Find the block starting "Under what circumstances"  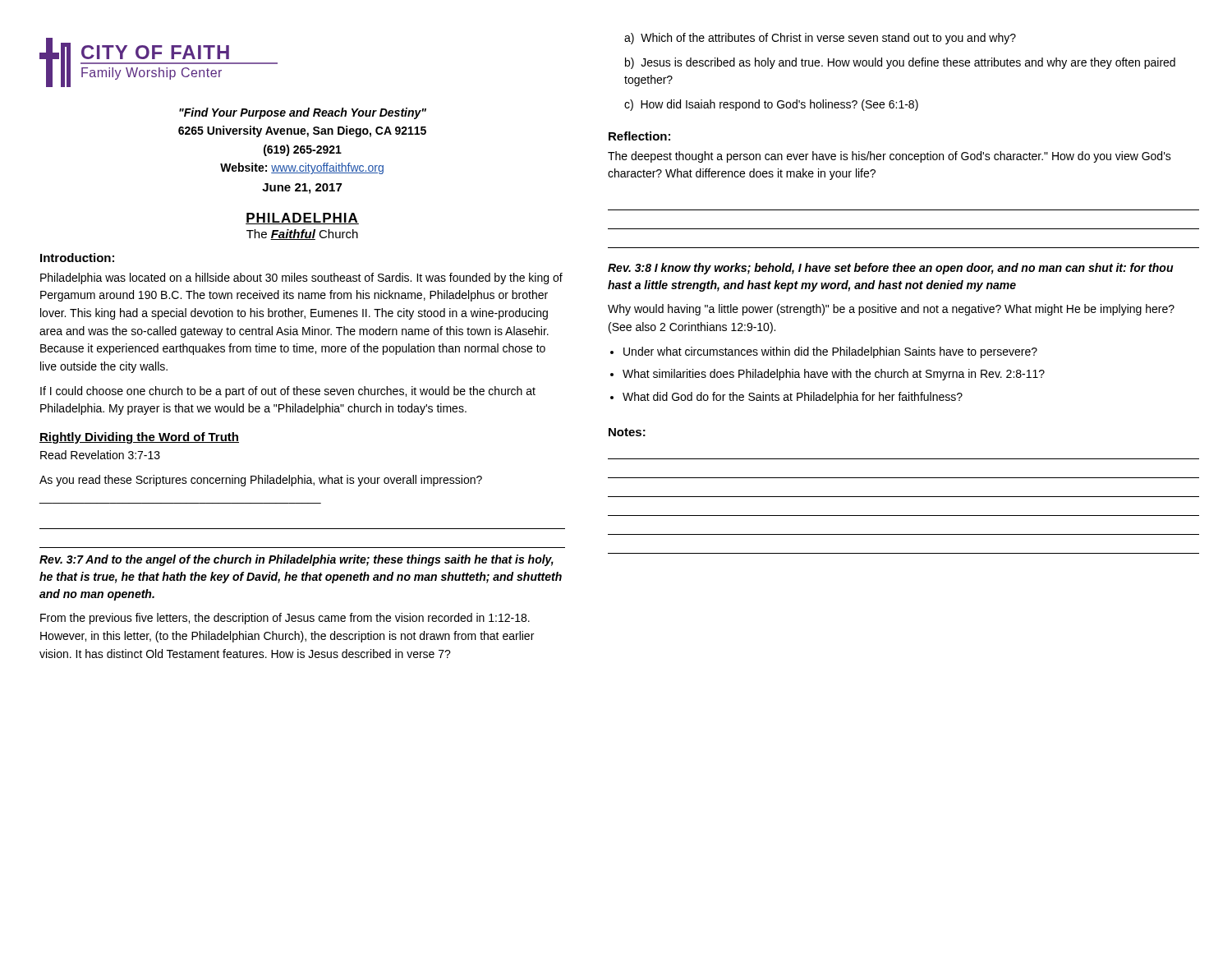830,351
